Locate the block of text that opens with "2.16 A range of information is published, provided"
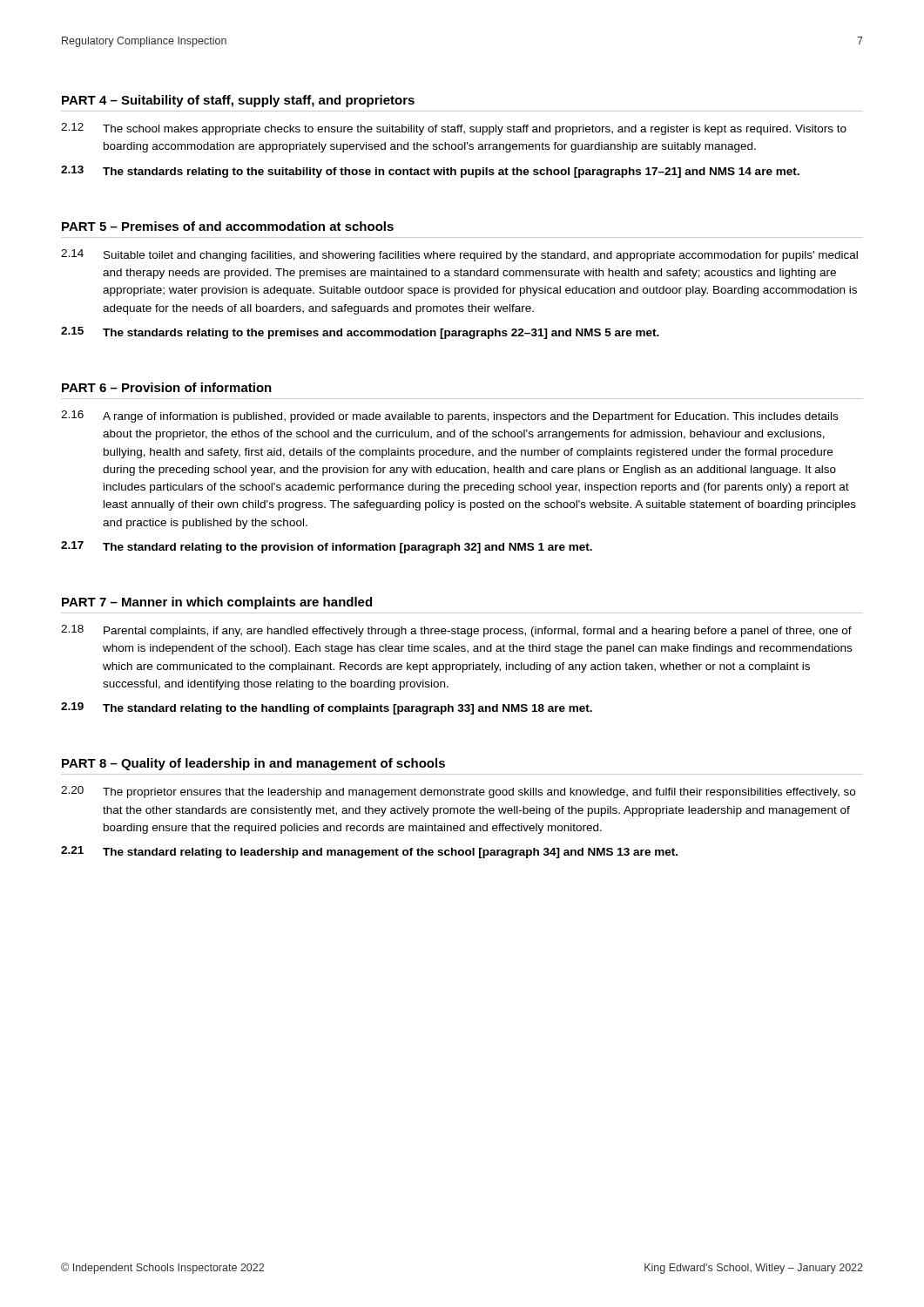Screen dimensions: 1307x924 click(462, 470)
